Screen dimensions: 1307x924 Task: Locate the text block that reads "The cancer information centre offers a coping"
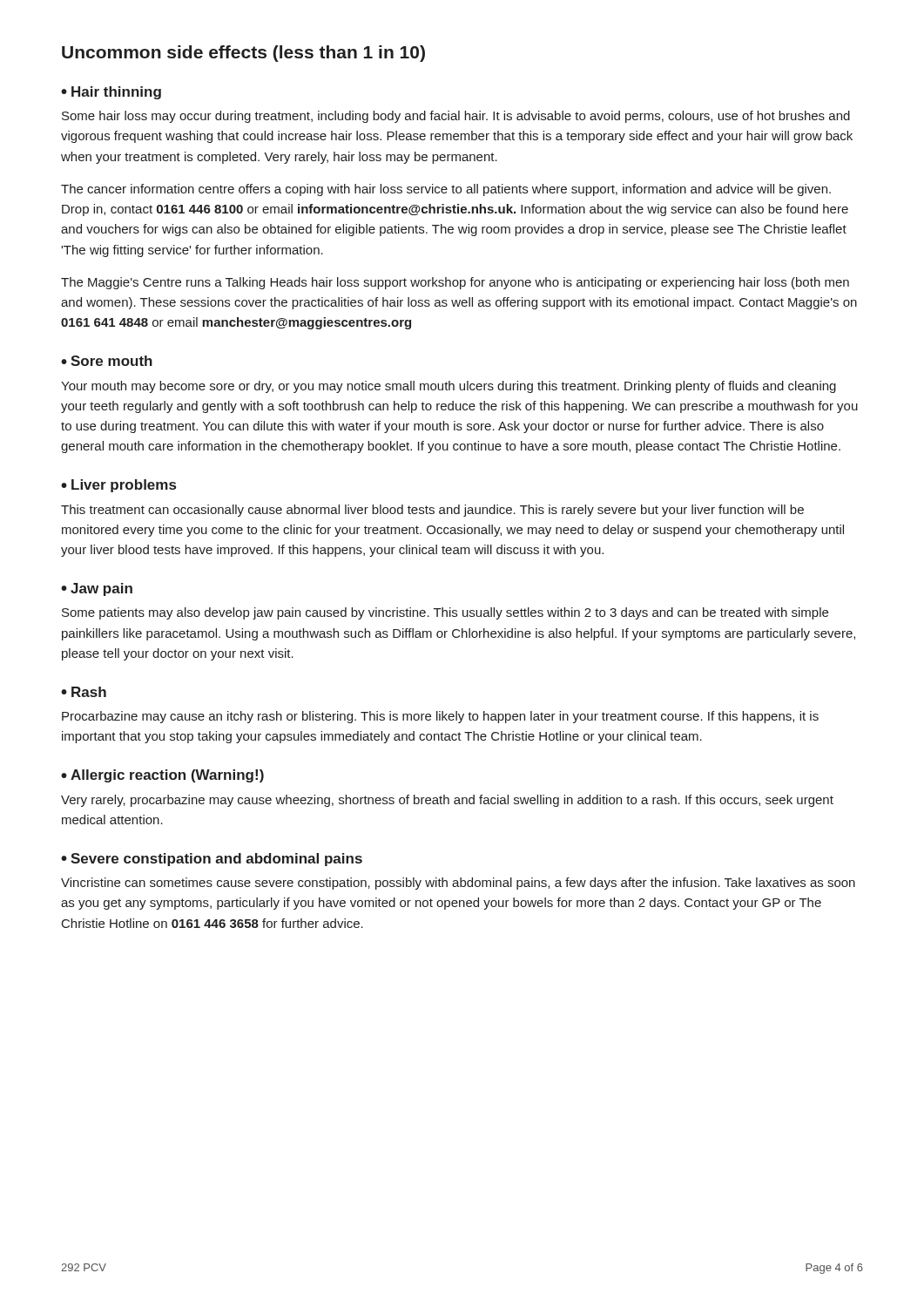click(455, 219)
